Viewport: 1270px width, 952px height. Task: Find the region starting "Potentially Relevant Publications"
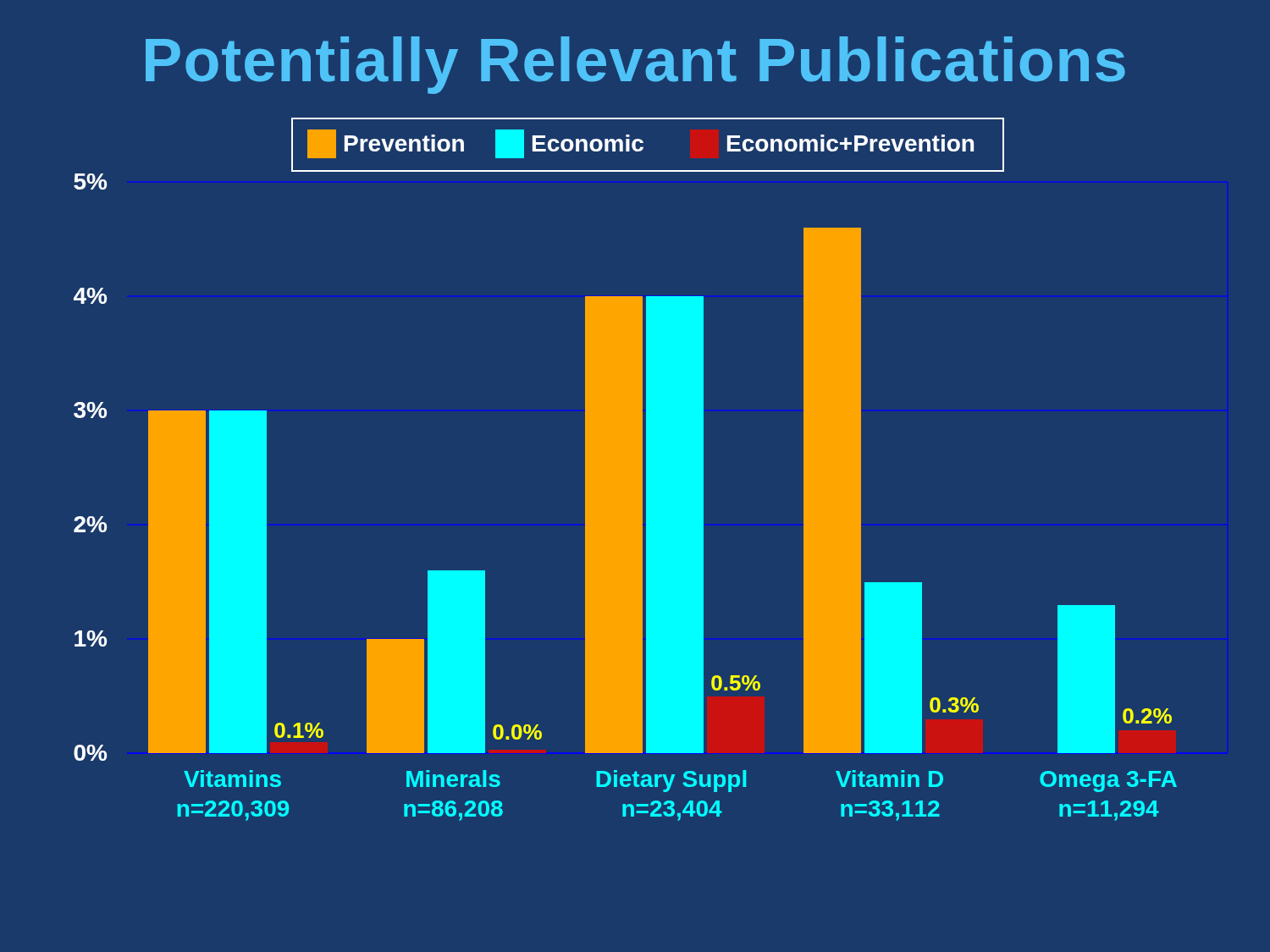click(635, 60)
